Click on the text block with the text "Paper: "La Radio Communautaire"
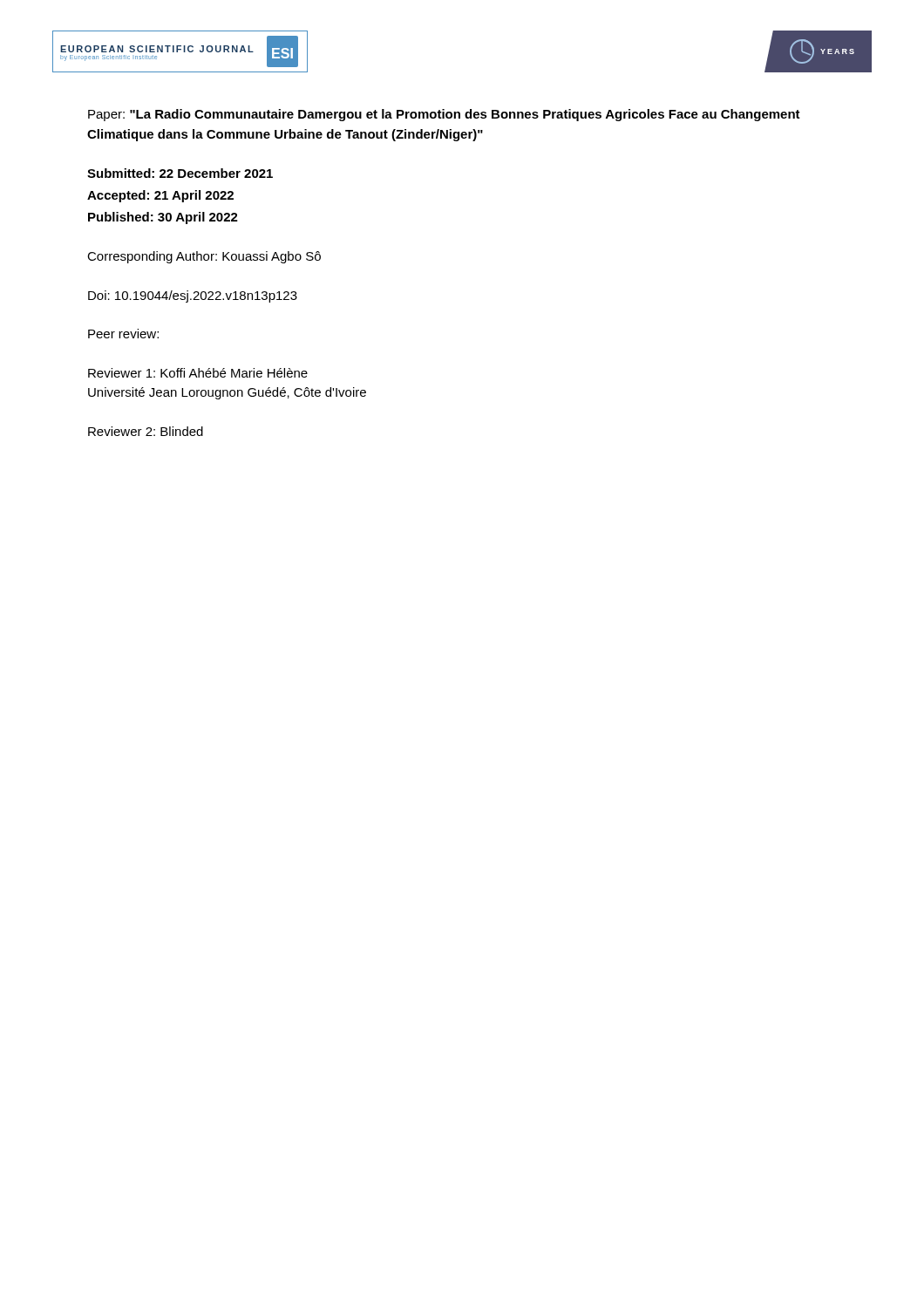Image resolution: width=924 pixels, height=1308 pixels. point(444,124)
